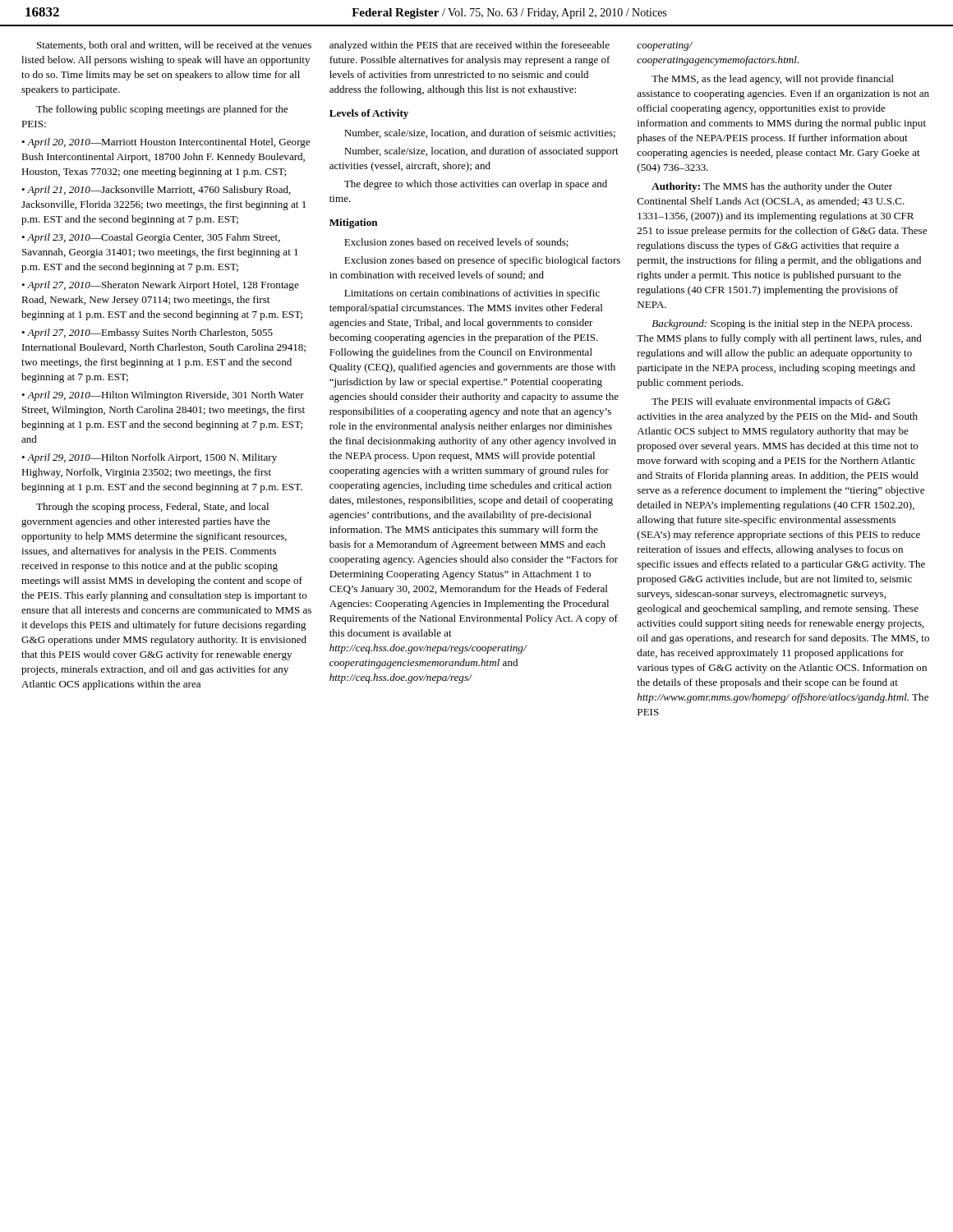Find the text block with the text "analyzed within the PEIS"
Screen dimensions: 1232x953
click(x=476, y=67)
